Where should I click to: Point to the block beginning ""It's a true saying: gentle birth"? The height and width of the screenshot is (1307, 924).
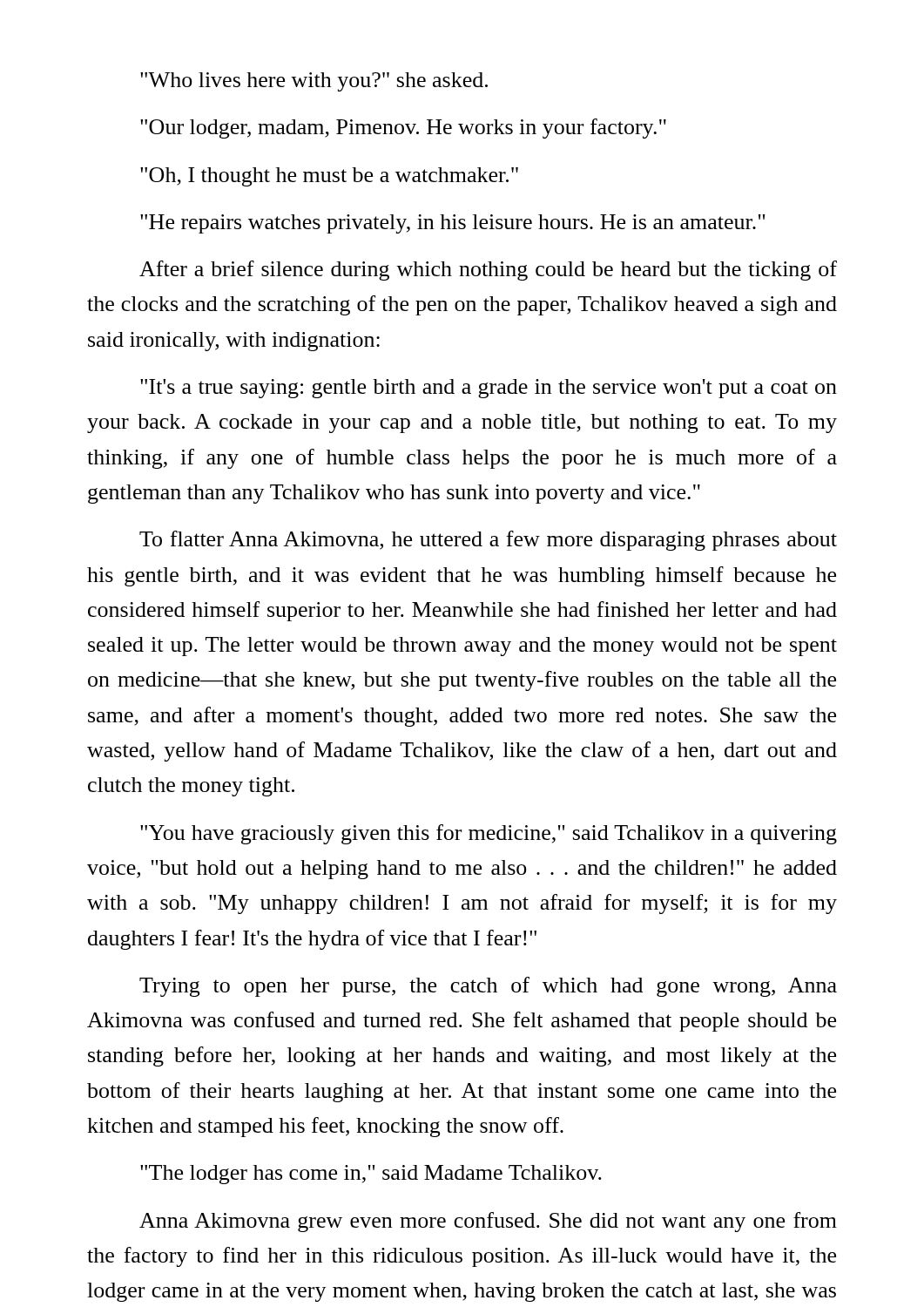(x=462, y=439)
